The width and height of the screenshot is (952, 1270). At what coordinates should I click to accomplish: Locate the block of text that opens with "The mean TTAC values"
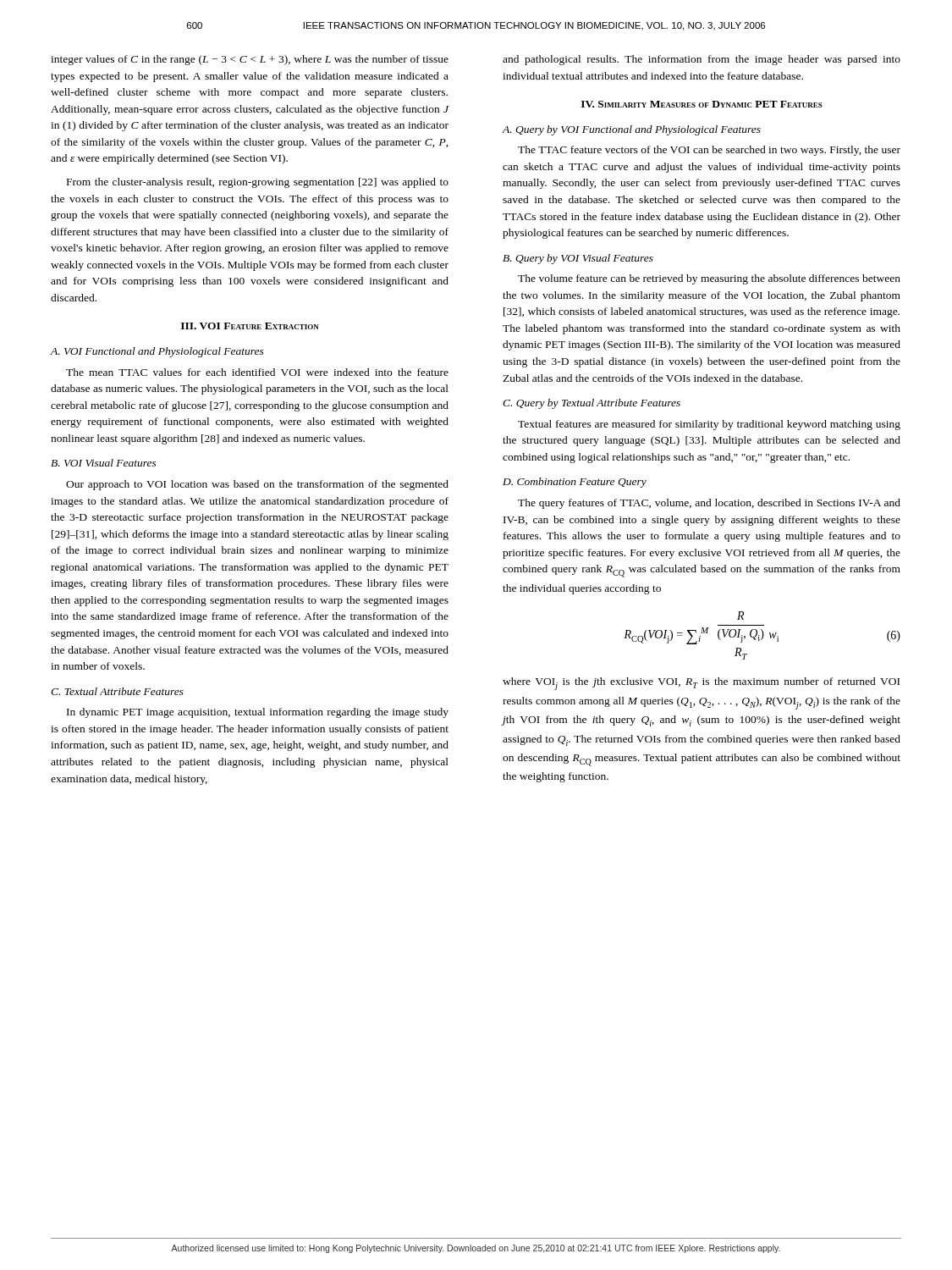point(250,405)
